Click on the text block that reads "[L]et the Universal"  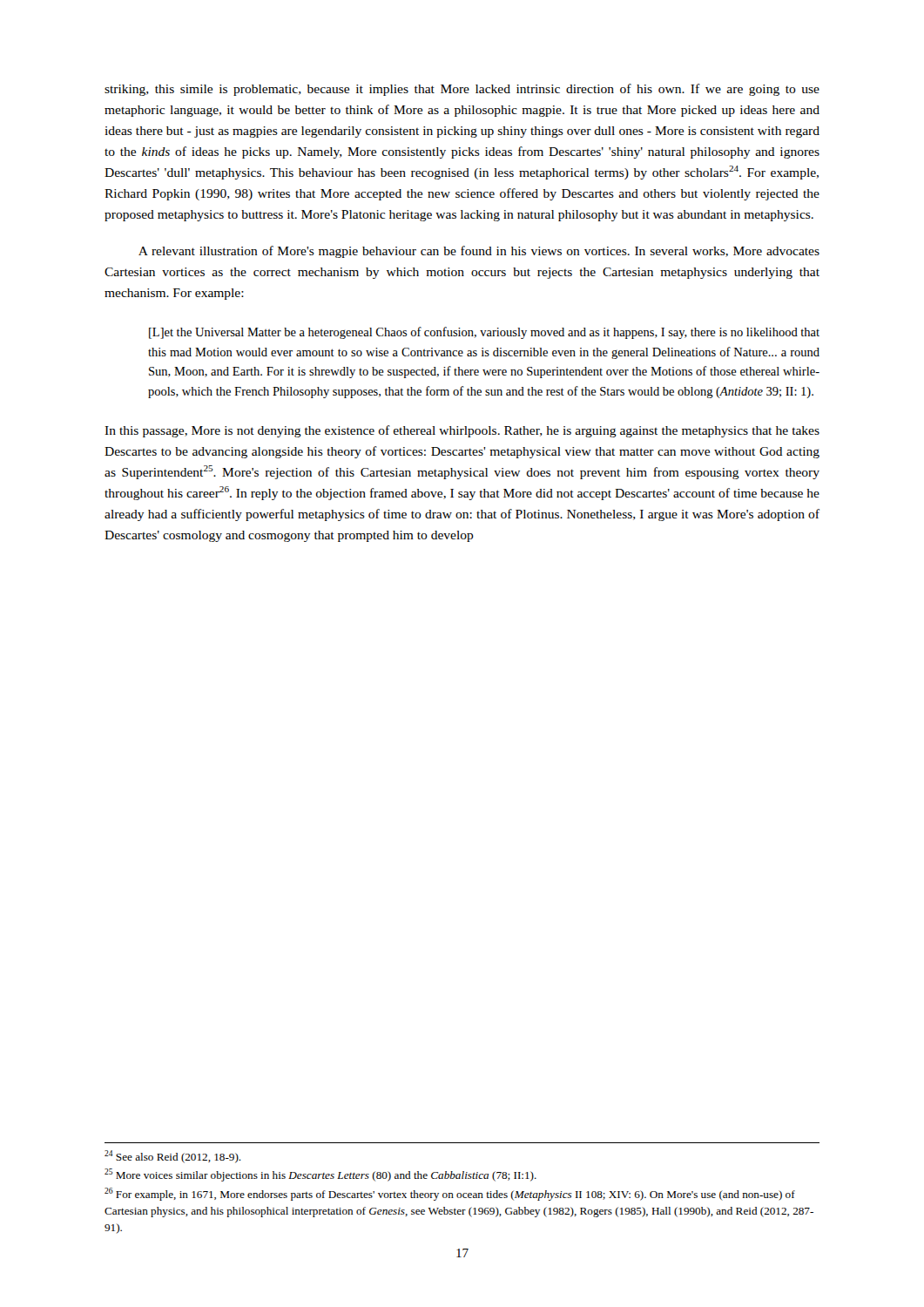pos(484,362)
